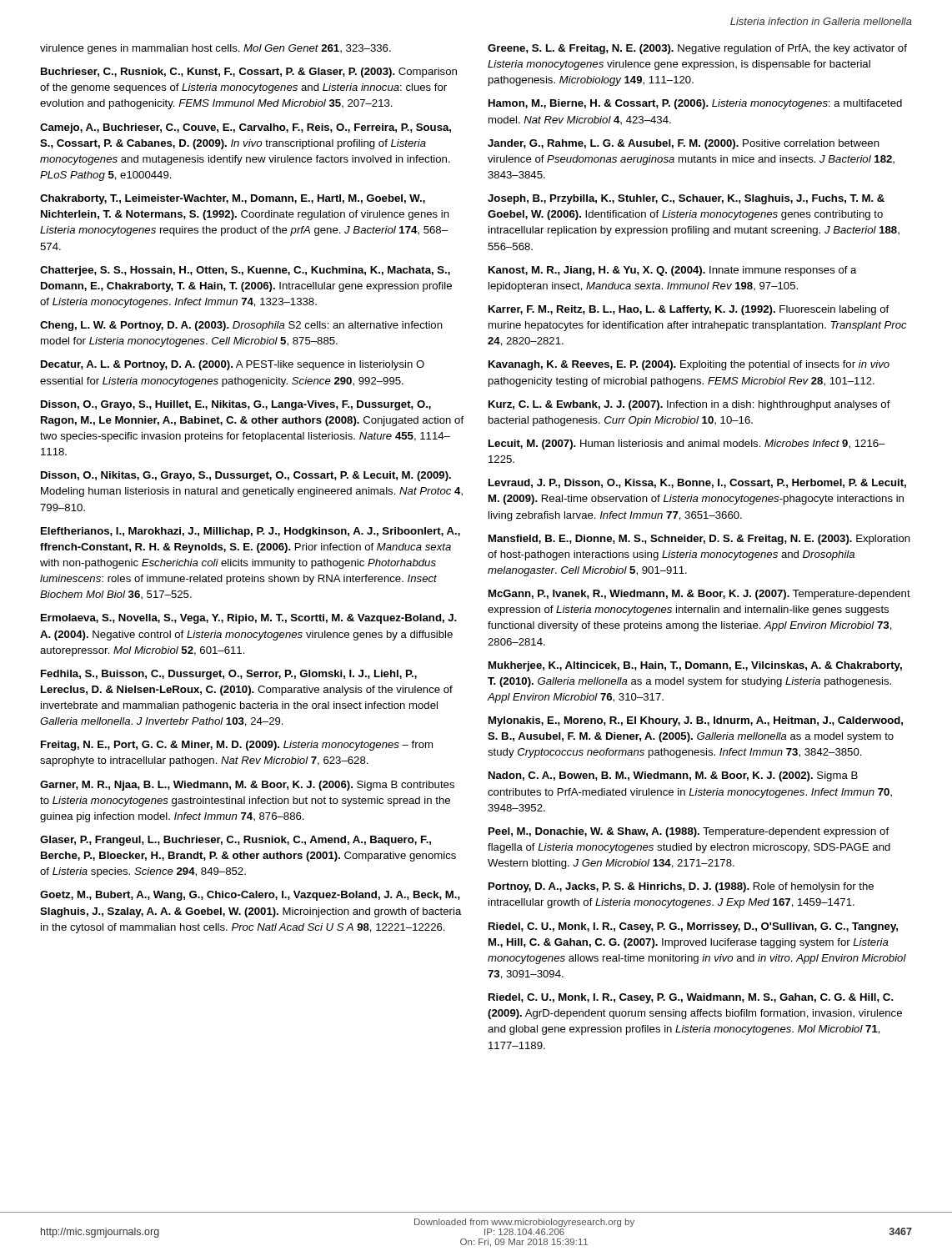This screenshot has height=1251, width=952.
Task: Navigate to the block starting "Garner, M. R., Njaa, B."
Action: pos(247,800)
